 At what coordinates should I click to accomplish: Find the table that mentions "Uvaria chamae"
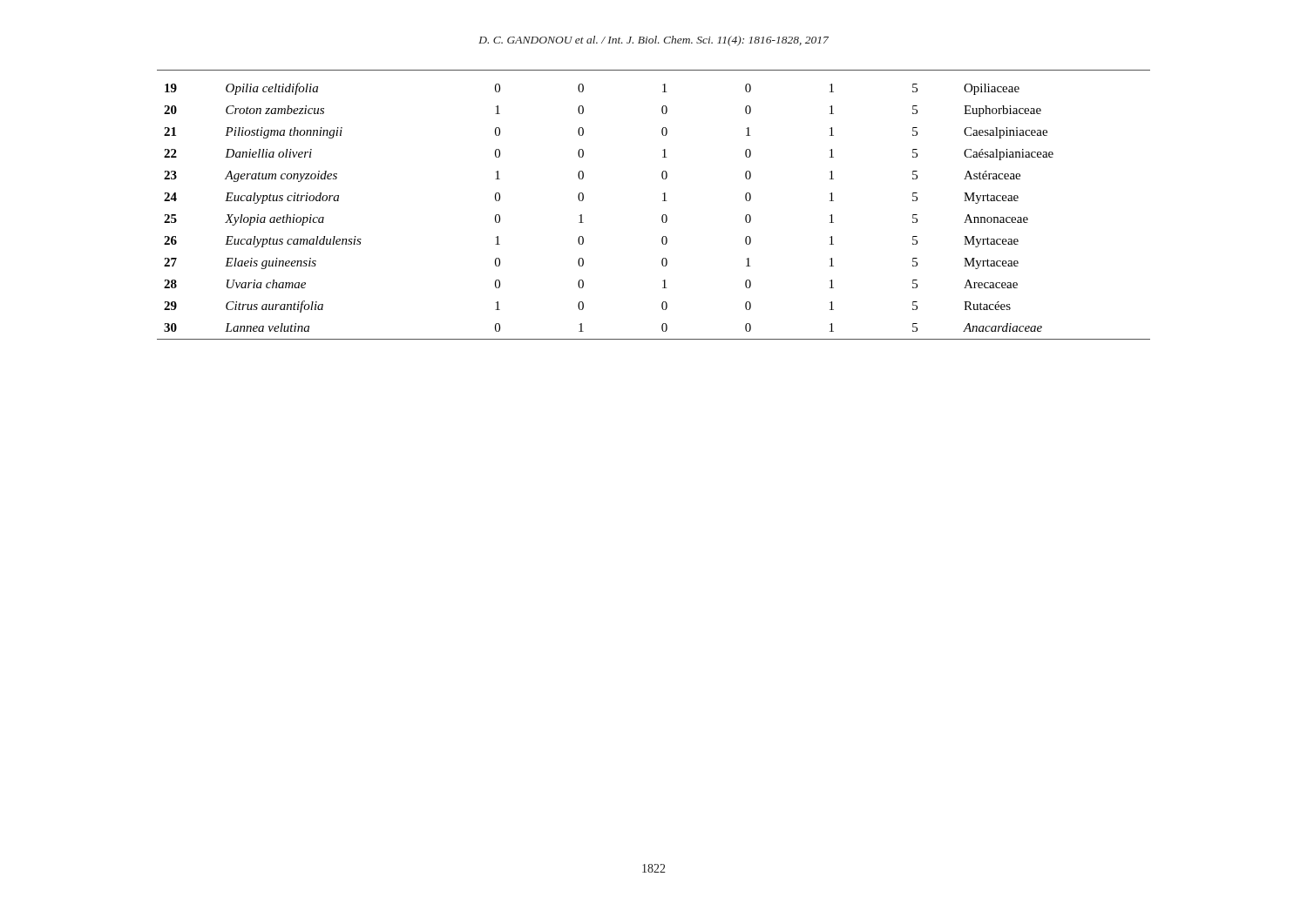click(x=654, y=205)
